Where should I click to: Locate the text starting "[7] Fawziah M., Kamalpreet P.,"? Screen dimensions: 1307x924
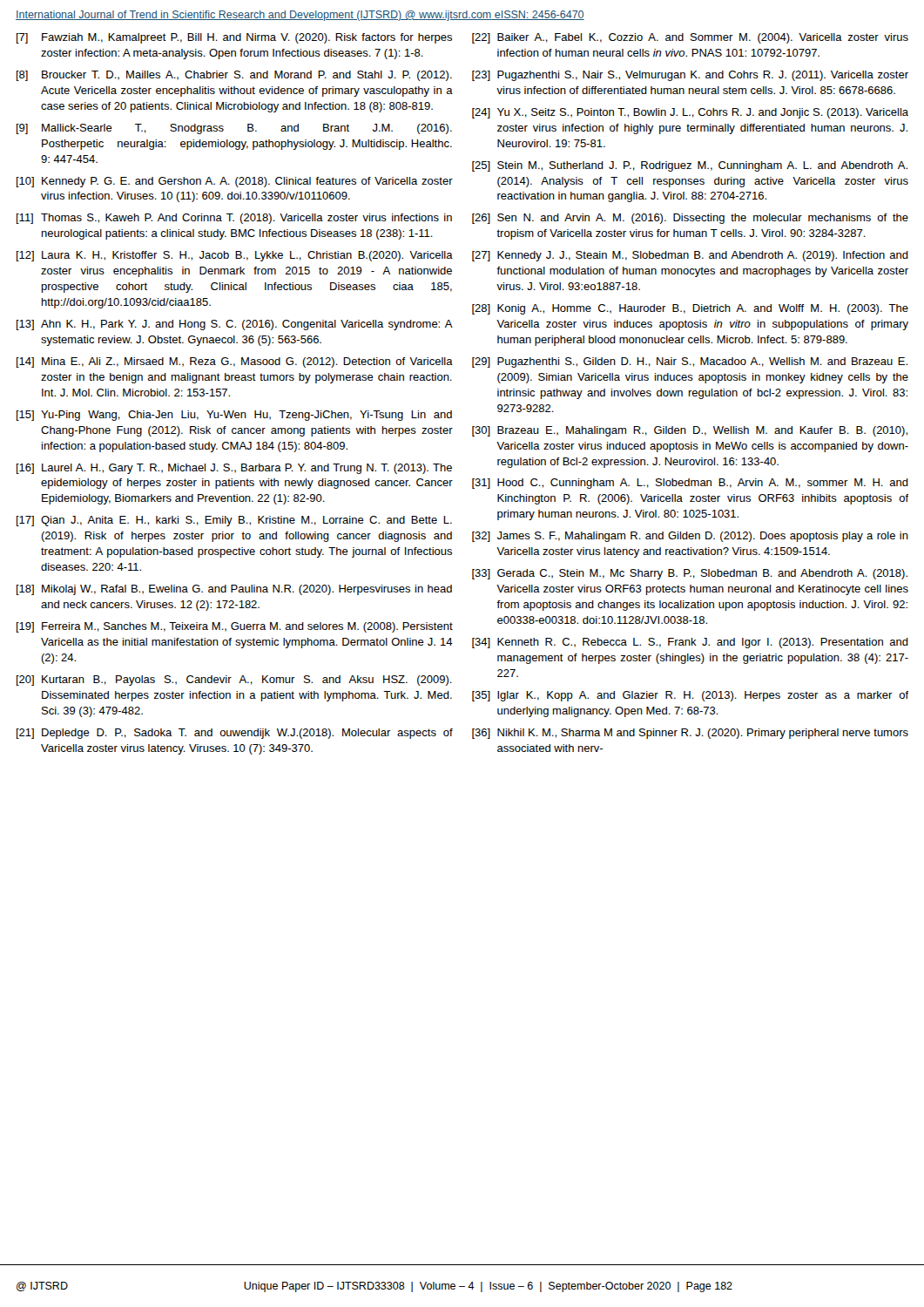[234, 45]
